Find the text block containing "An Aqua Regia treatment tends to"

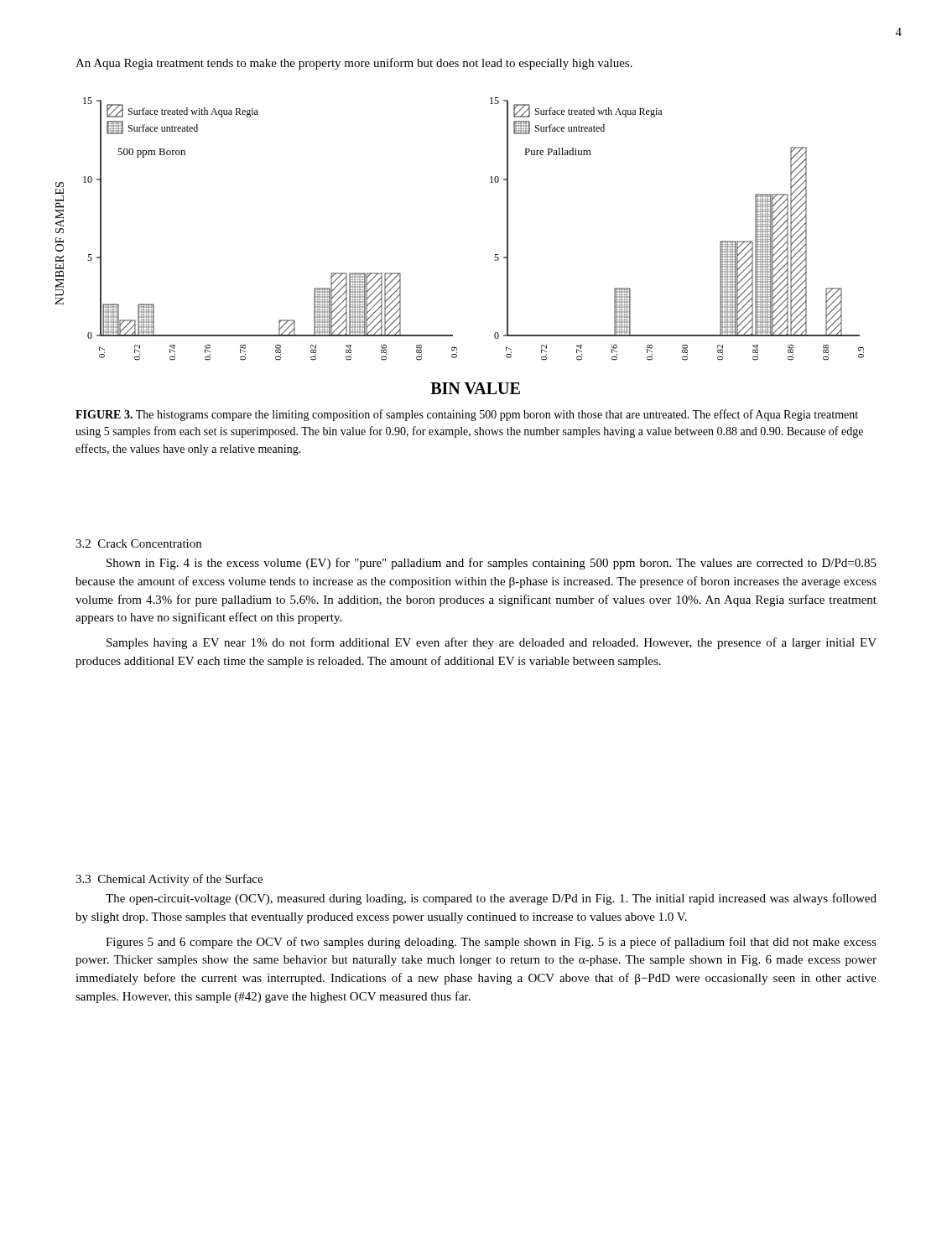(x=354, y=63)
